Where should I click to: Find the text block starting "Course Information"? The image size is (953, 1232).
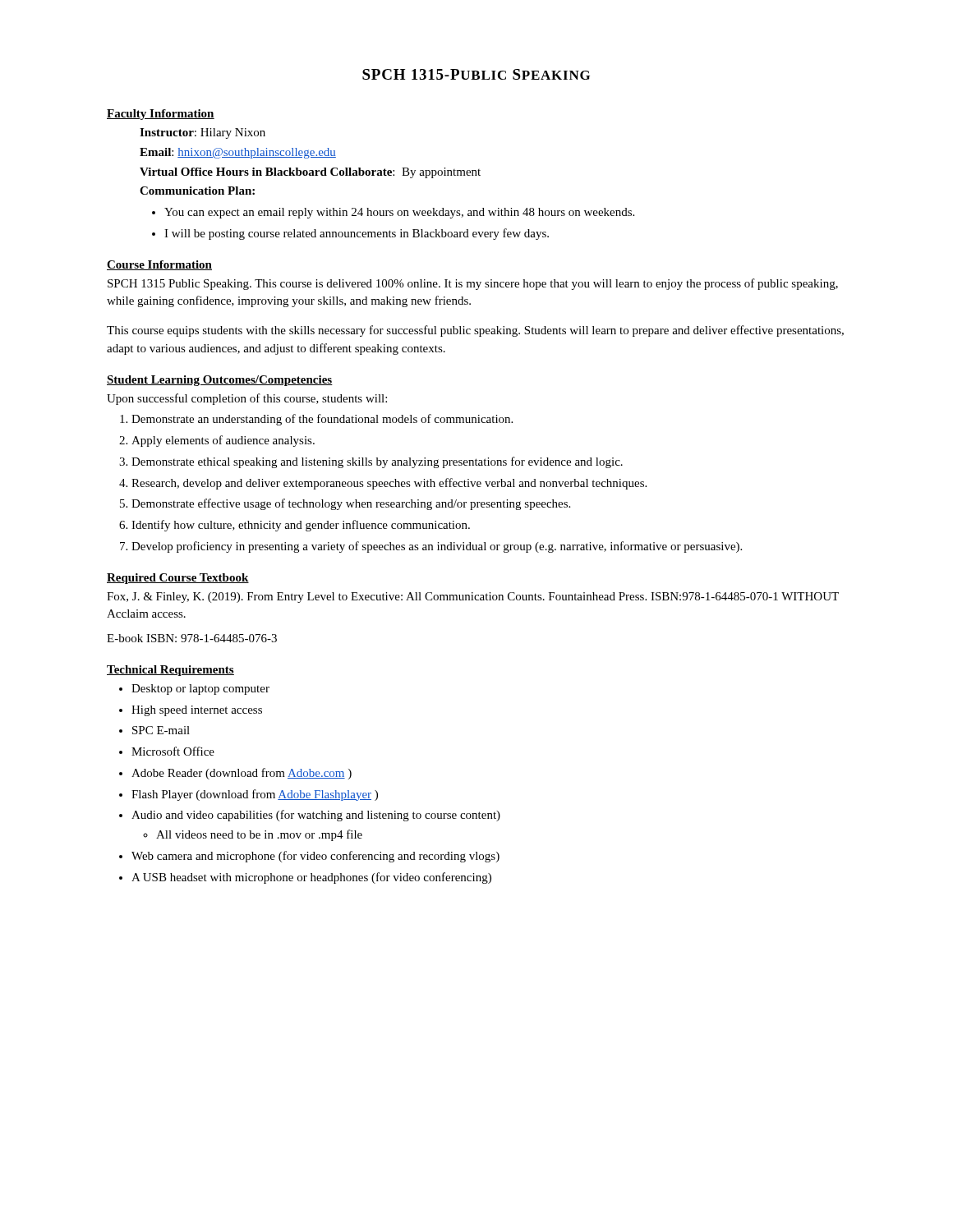159,265
